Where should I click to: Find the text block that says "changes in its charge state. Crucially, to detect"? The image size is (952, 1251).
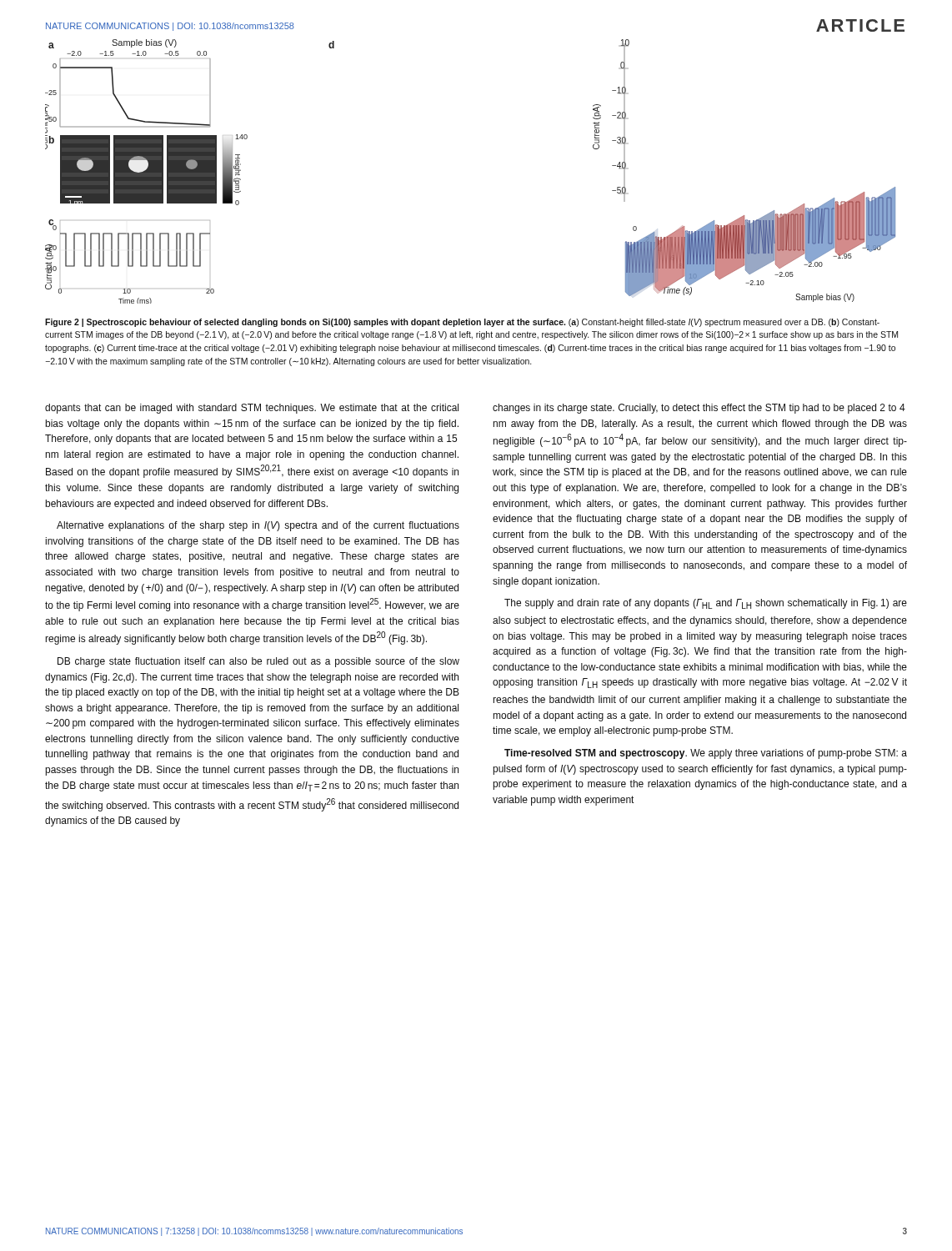(x=700, y=604)
